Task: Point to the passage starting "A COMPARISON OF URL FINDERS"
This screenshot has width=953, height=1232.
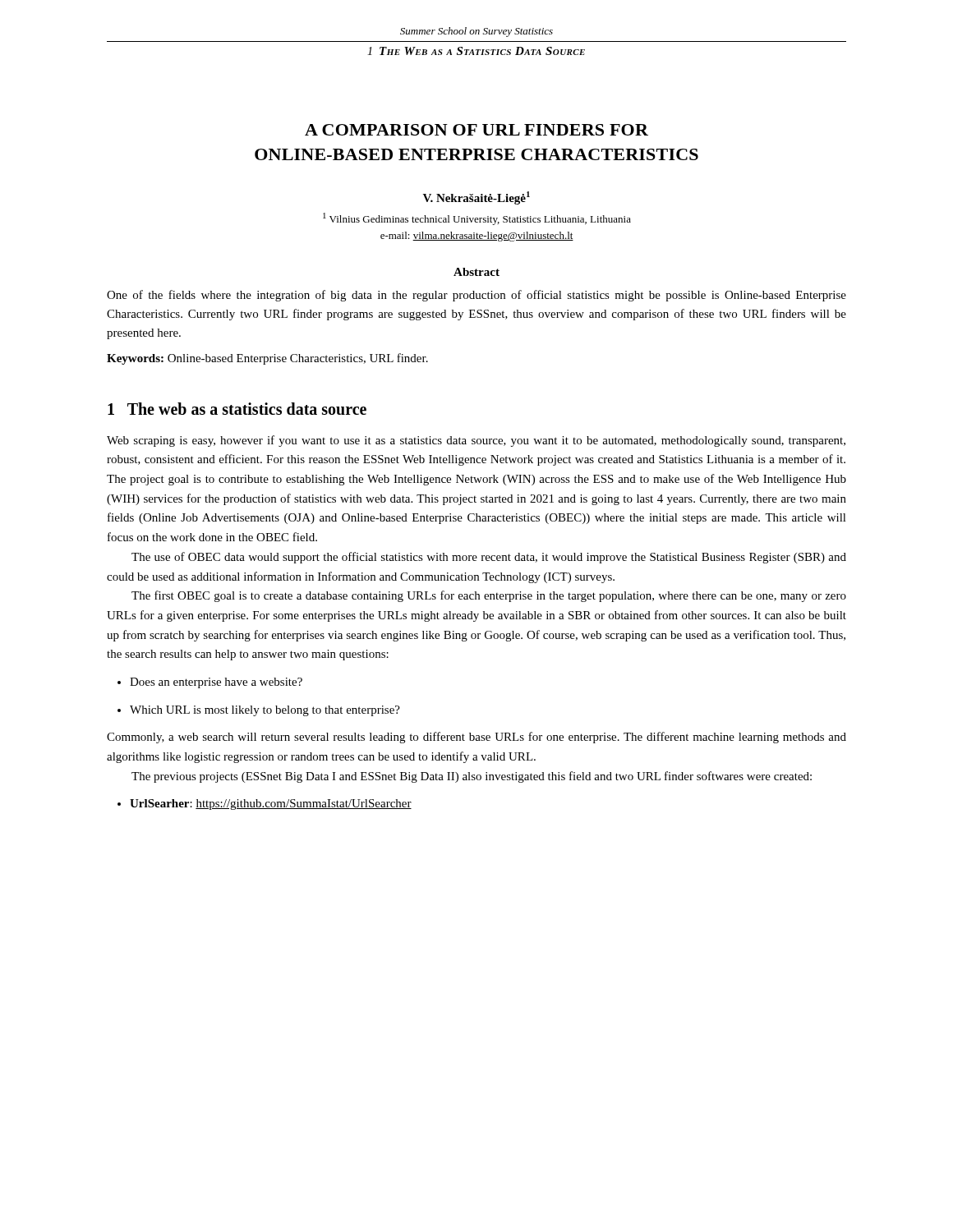Action: pyautogui.click(x=476, y=142)
